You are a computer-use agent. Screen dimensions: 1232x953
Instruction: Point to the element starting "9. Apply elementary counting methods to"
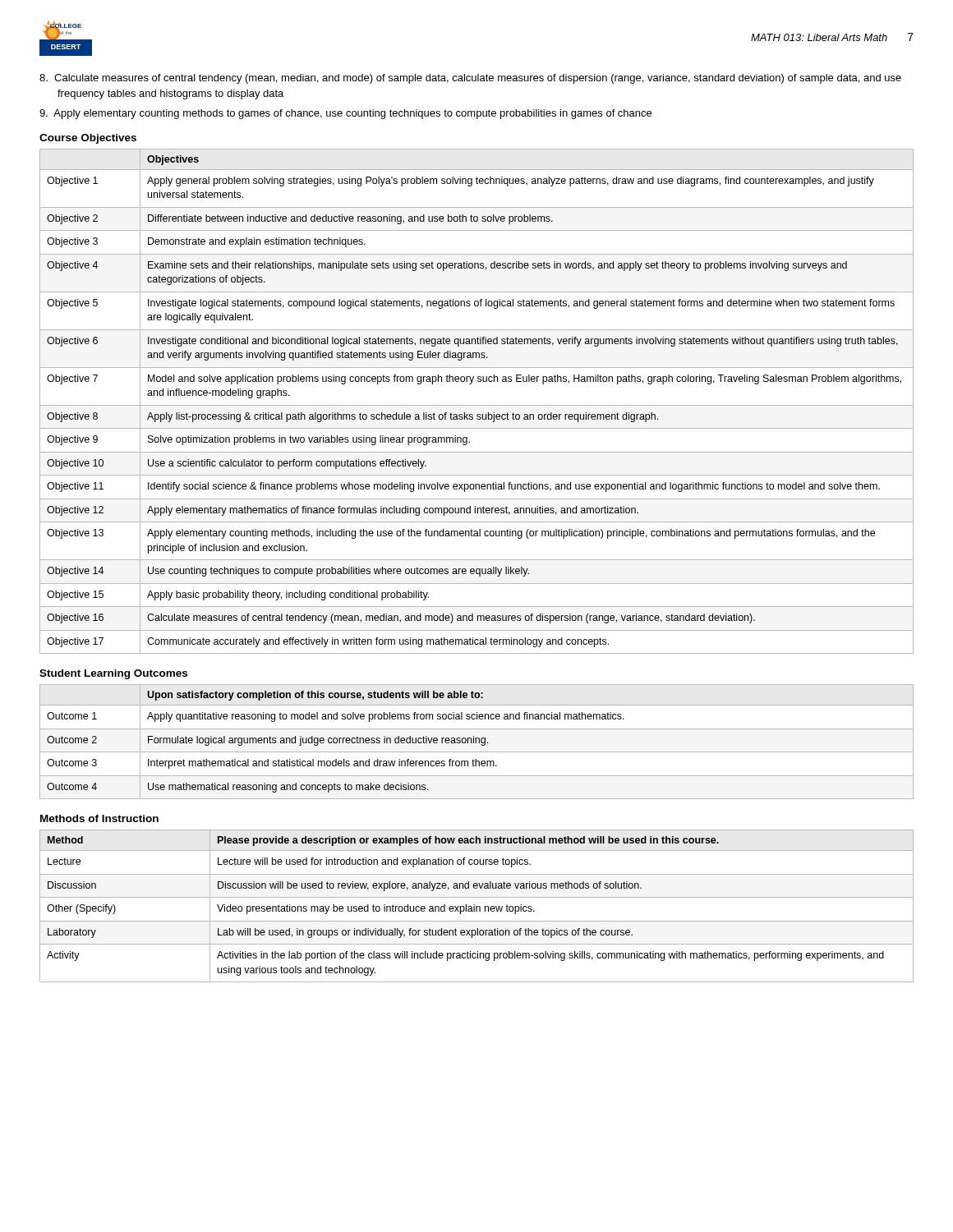346,113
